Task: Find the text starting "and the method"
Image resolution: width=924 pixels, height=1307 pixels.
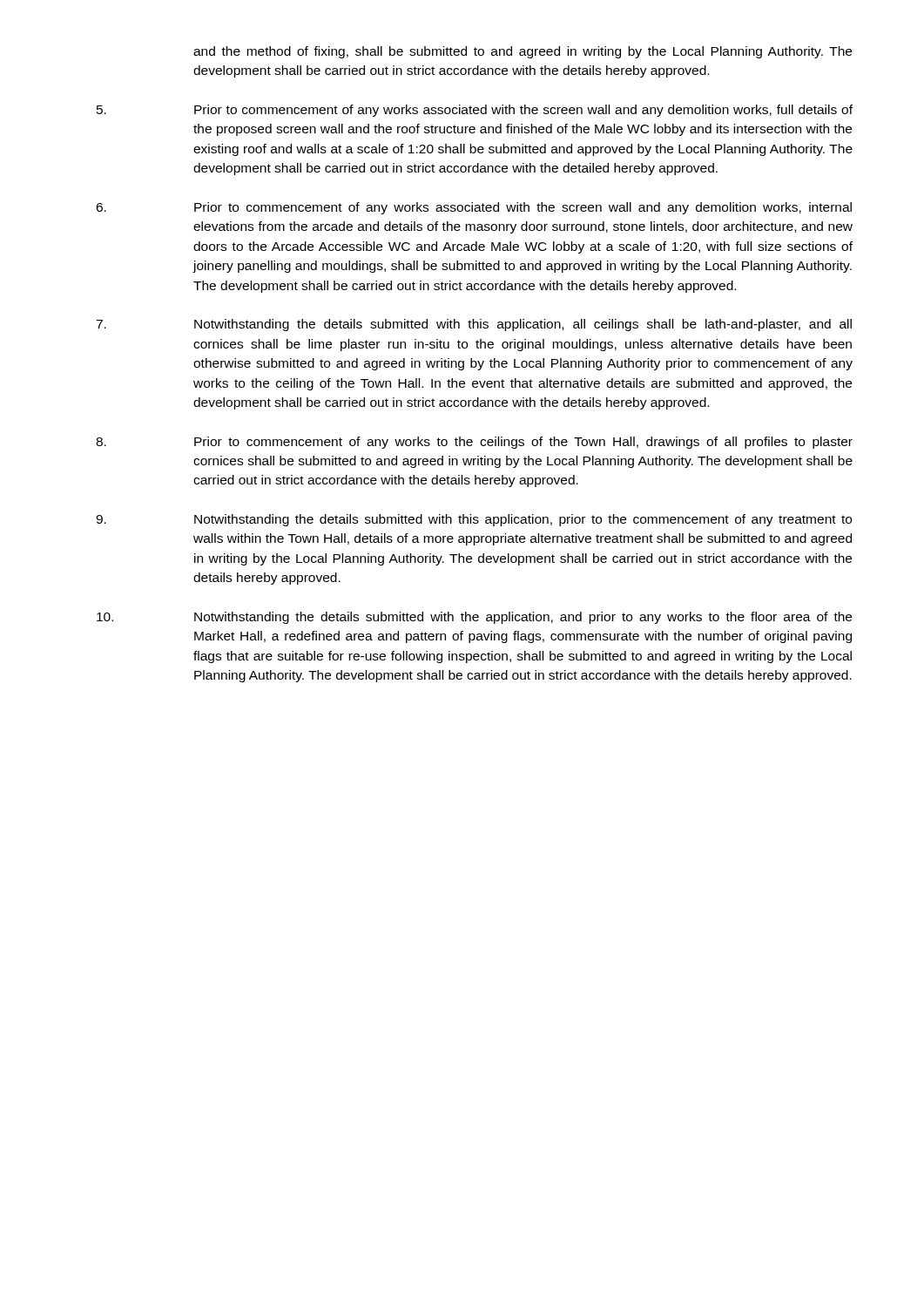Action: (523, 61)
